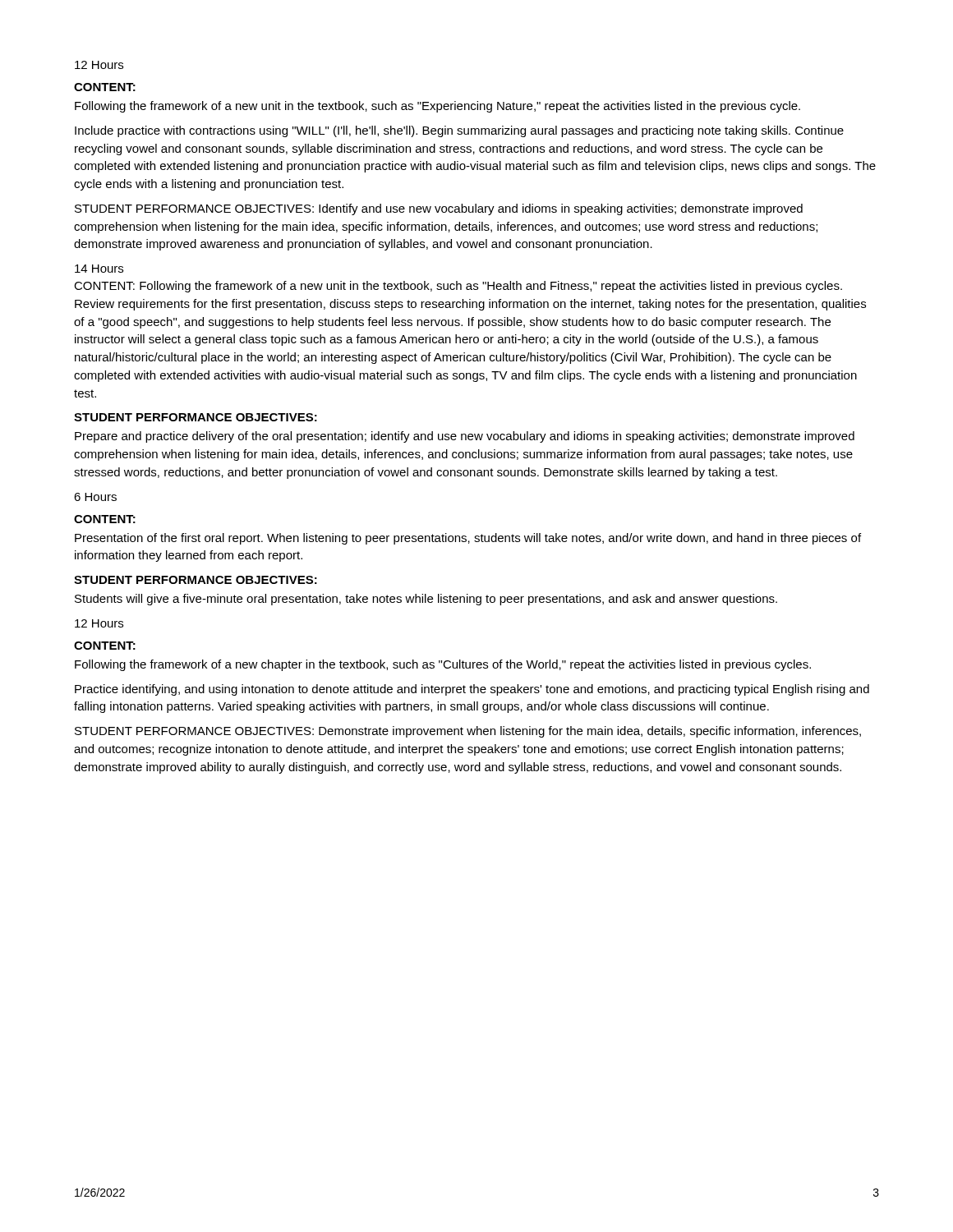The height and width of the screenshot is (1232, 953).
Task: Locate the text block with the text "Practice identifying, and using intonation to denote attitude"
Action: pos(472,697)
